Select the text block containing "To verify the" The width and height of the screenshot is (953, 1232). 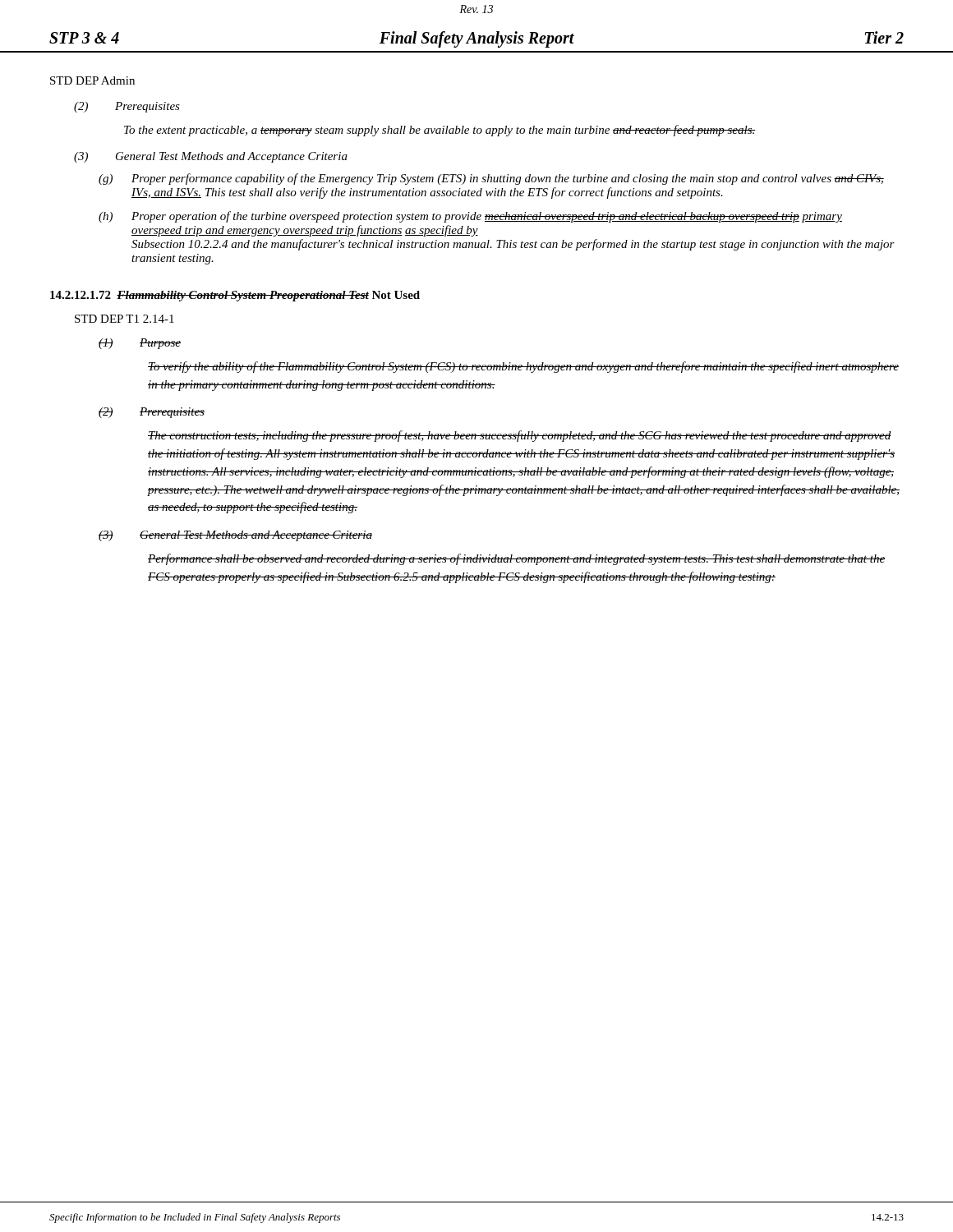click(x=526, y=376)
